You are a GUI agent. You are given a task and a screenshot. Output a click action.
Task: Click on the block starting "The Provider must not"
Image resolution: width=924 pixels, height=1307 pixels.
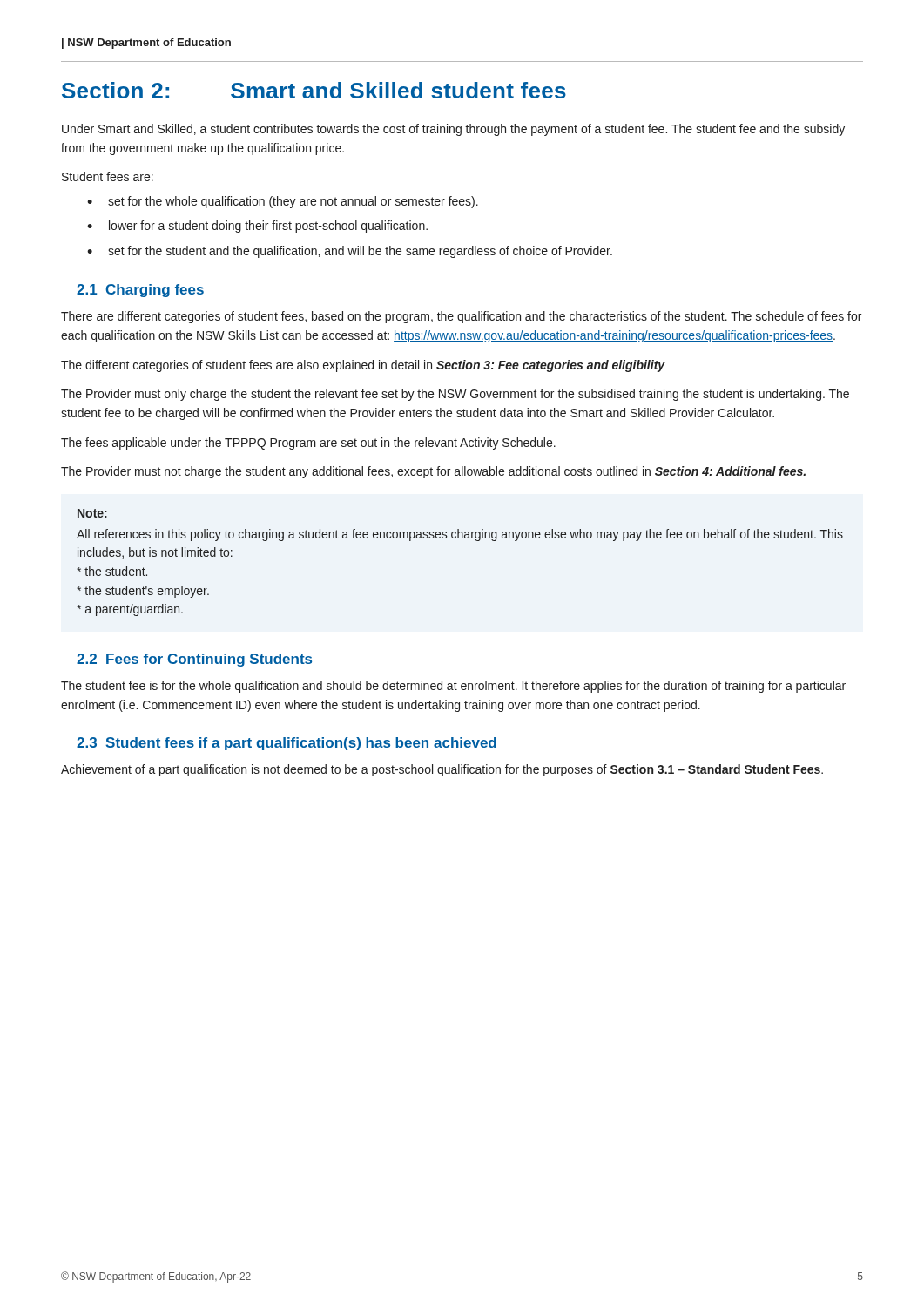click(x=434, y=472)
